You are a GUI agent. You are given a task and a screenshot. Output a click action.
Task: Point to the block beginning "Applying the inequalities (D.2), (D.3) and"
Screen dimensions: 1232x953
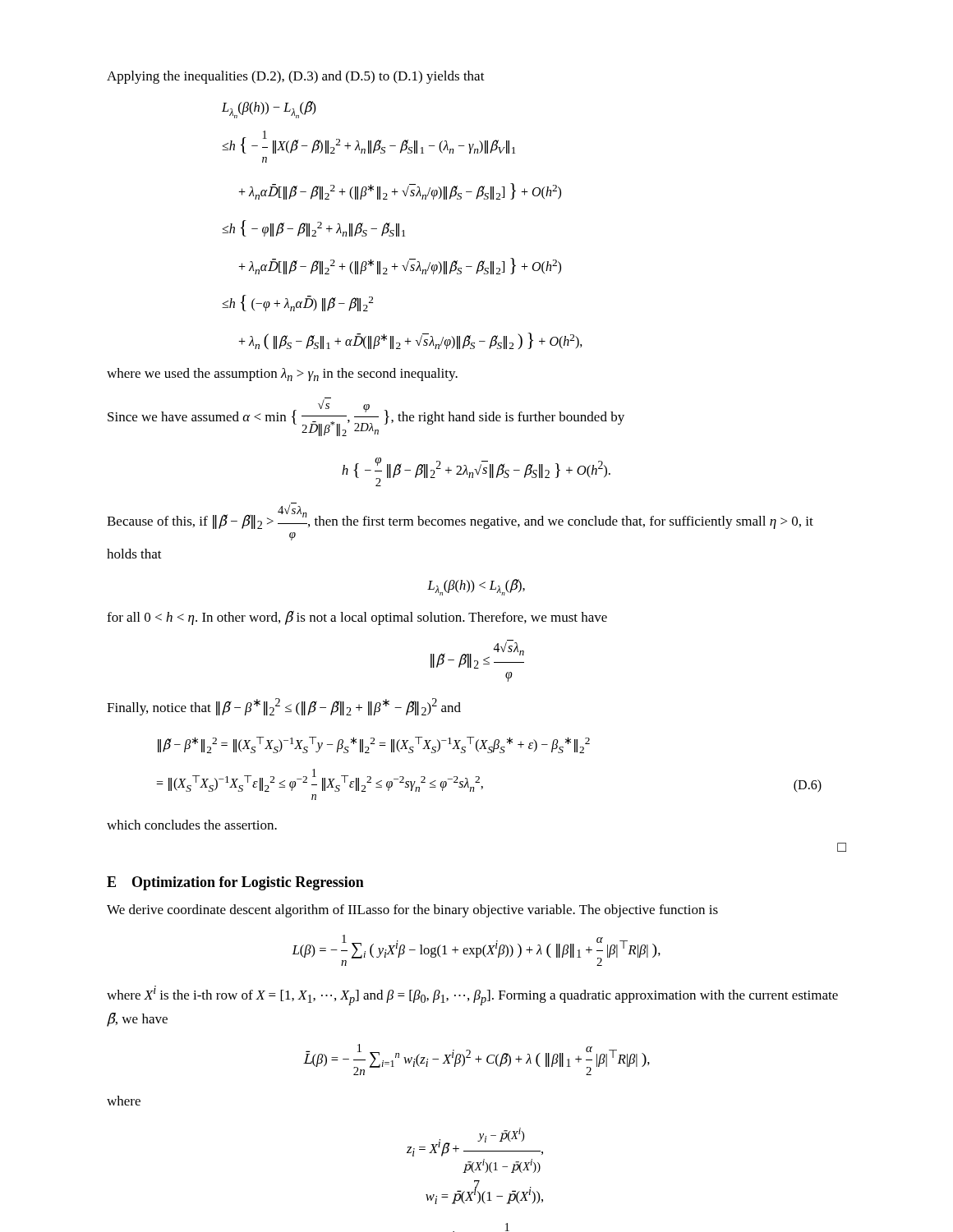coord(296,76)
